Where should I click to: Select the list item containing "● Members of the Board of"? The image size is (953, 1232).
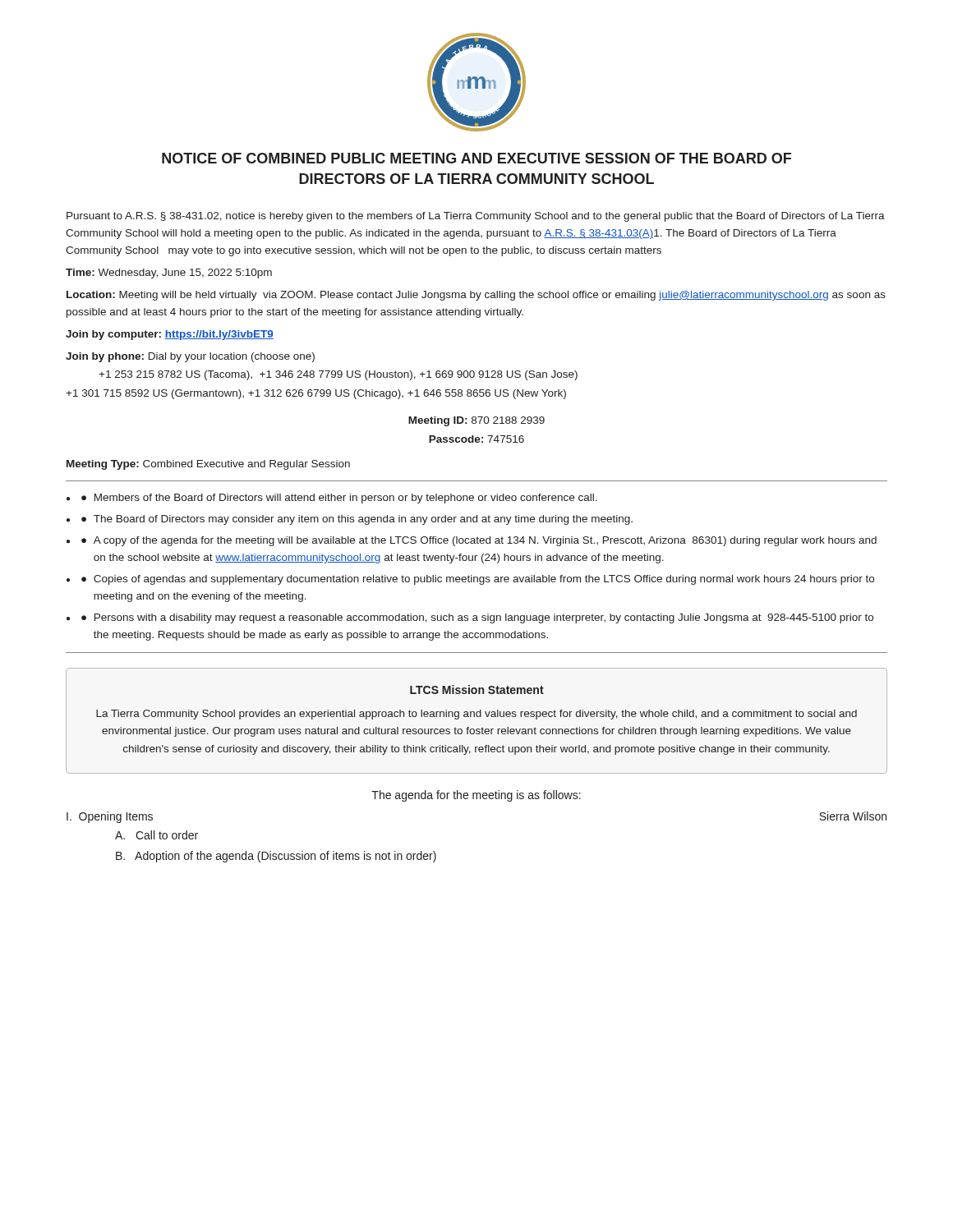coord(339,498)
